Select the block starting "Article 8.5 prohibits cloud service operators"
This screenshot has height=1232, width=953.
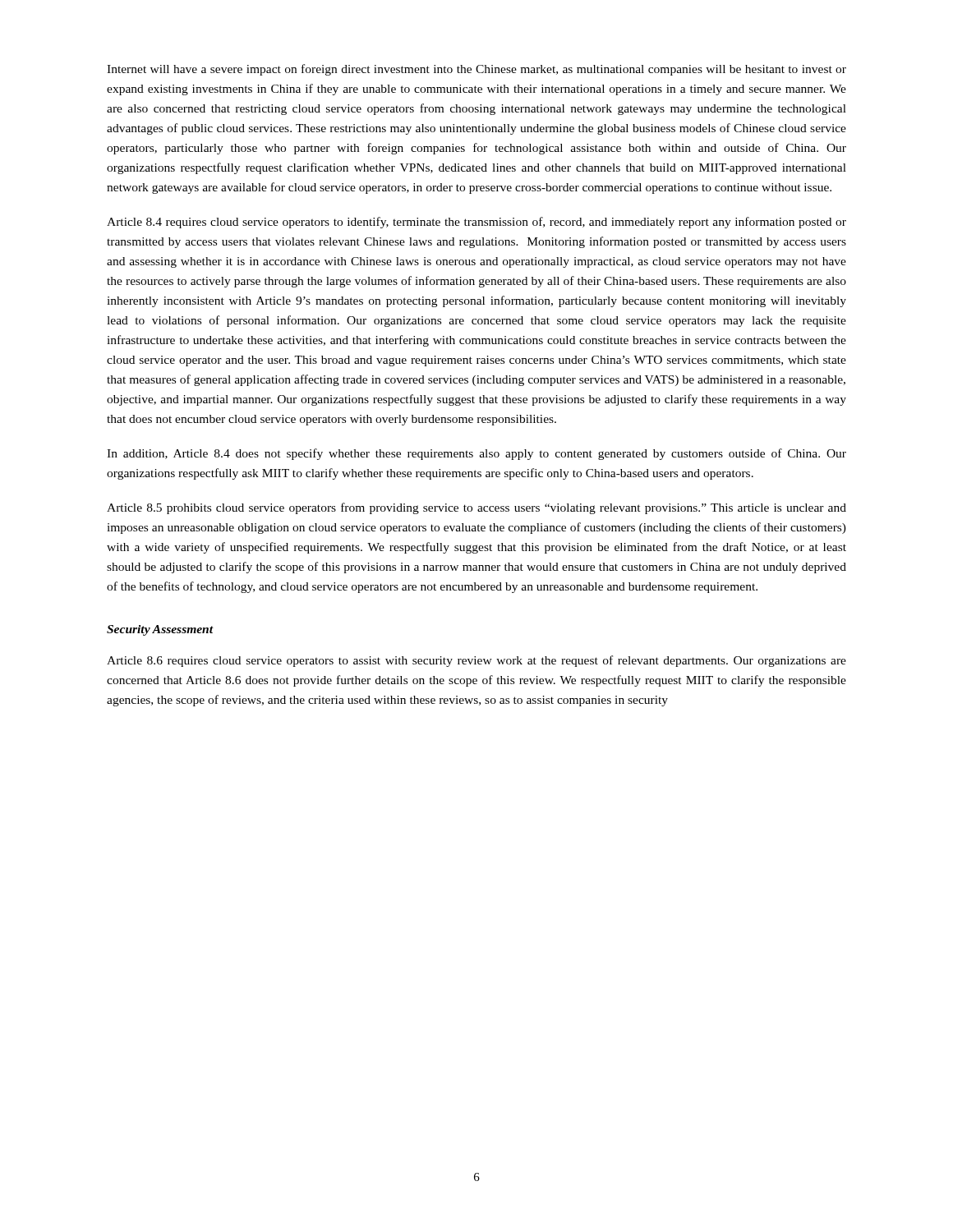(x=476, y=547)
